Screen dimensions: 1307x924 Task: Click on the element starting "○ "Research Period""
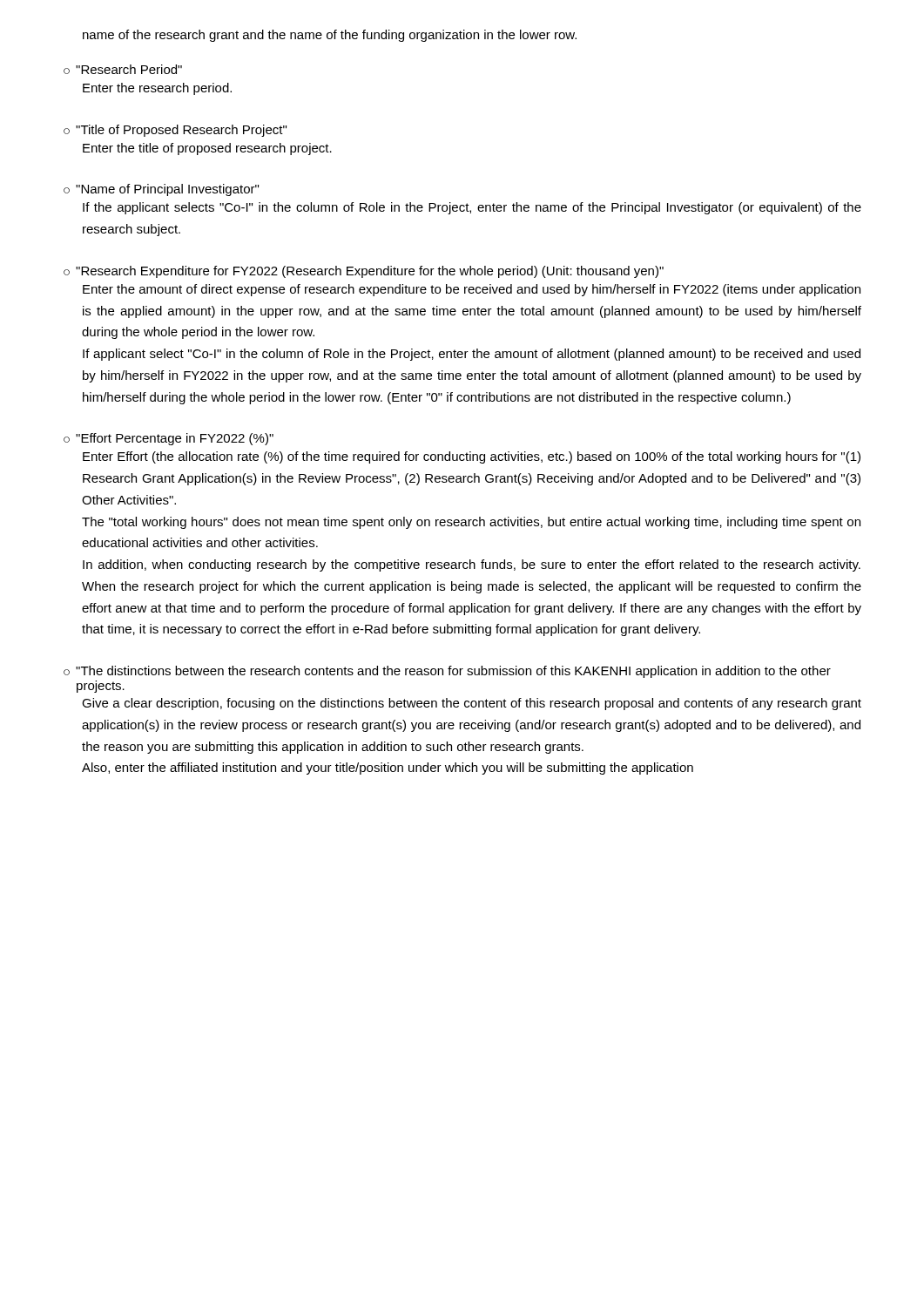123,69
